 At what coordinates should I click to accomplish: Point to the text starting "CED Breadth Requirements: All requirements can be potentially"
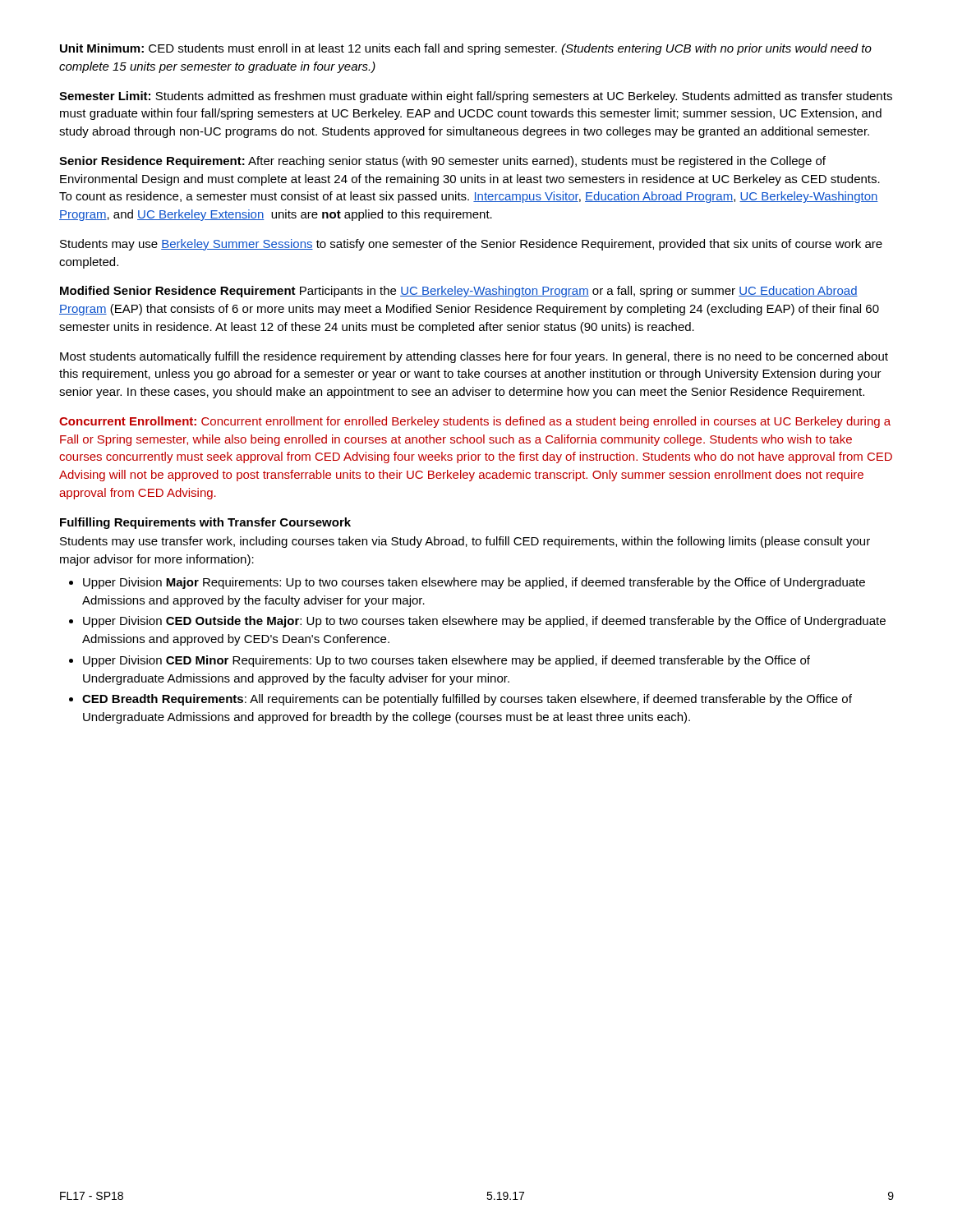pyautogui.click(x=476, y=708)
